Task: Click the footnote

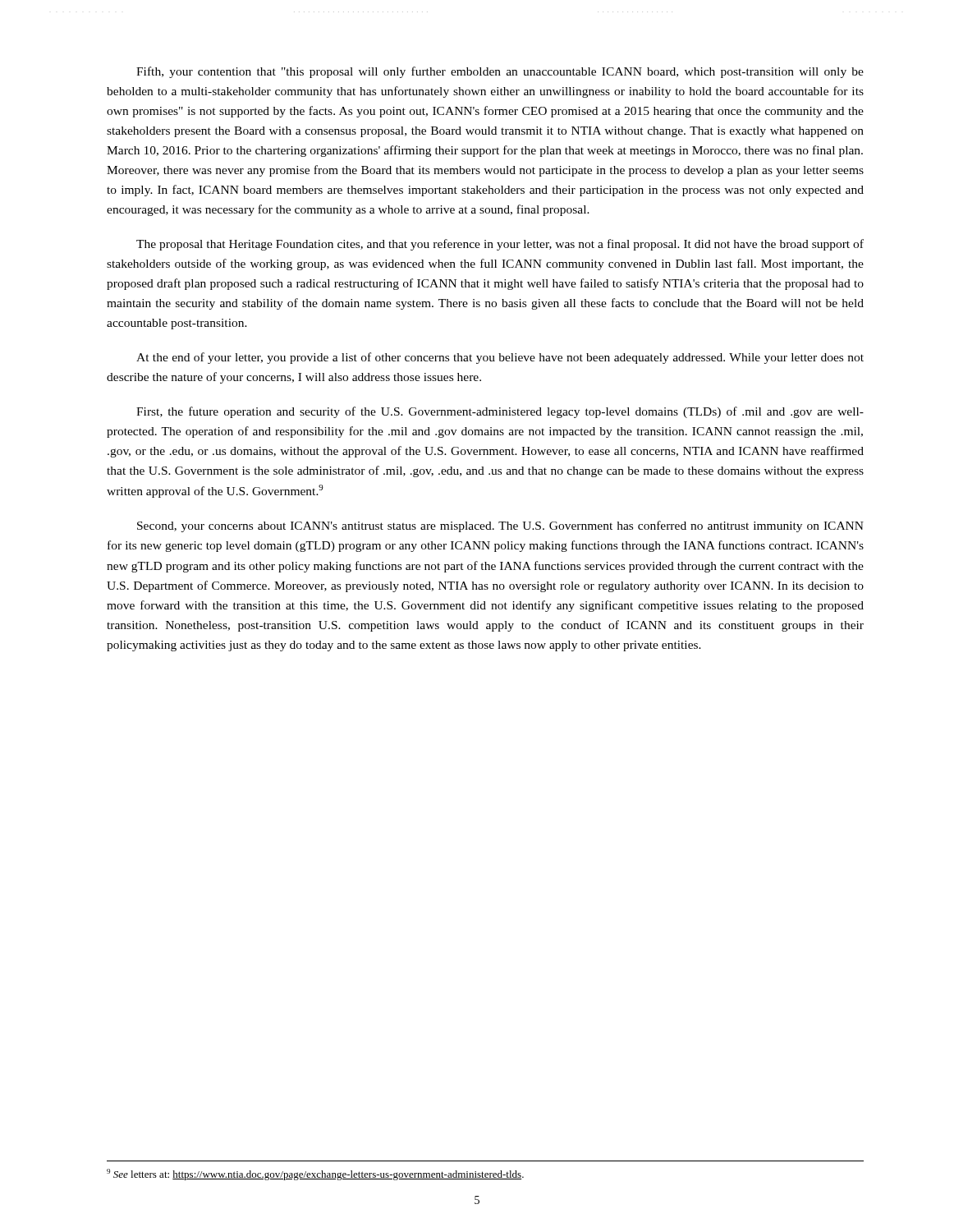Action: (315, 1174)
